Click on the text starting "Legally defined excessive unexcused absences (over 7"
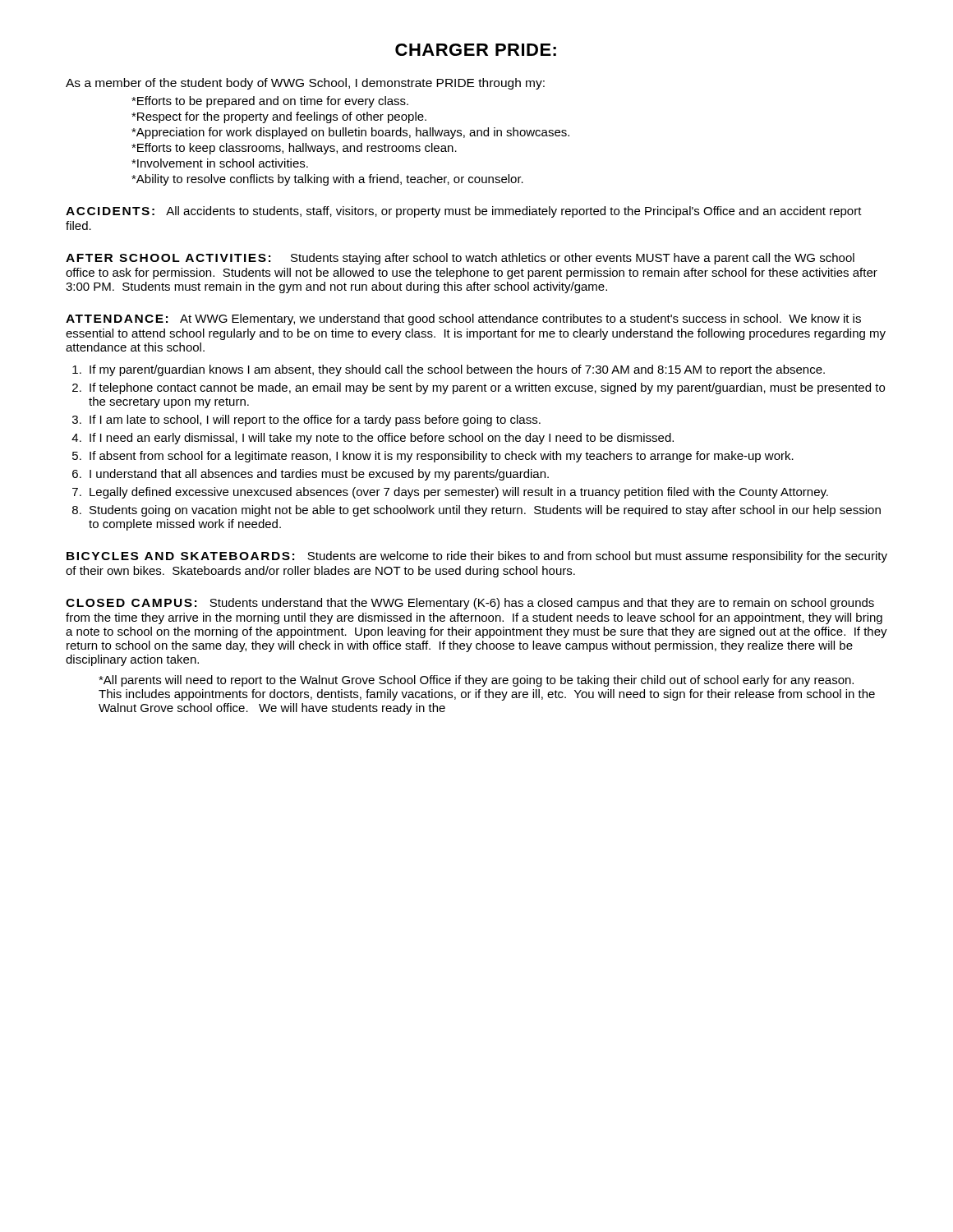 click(x=459, y=492)
